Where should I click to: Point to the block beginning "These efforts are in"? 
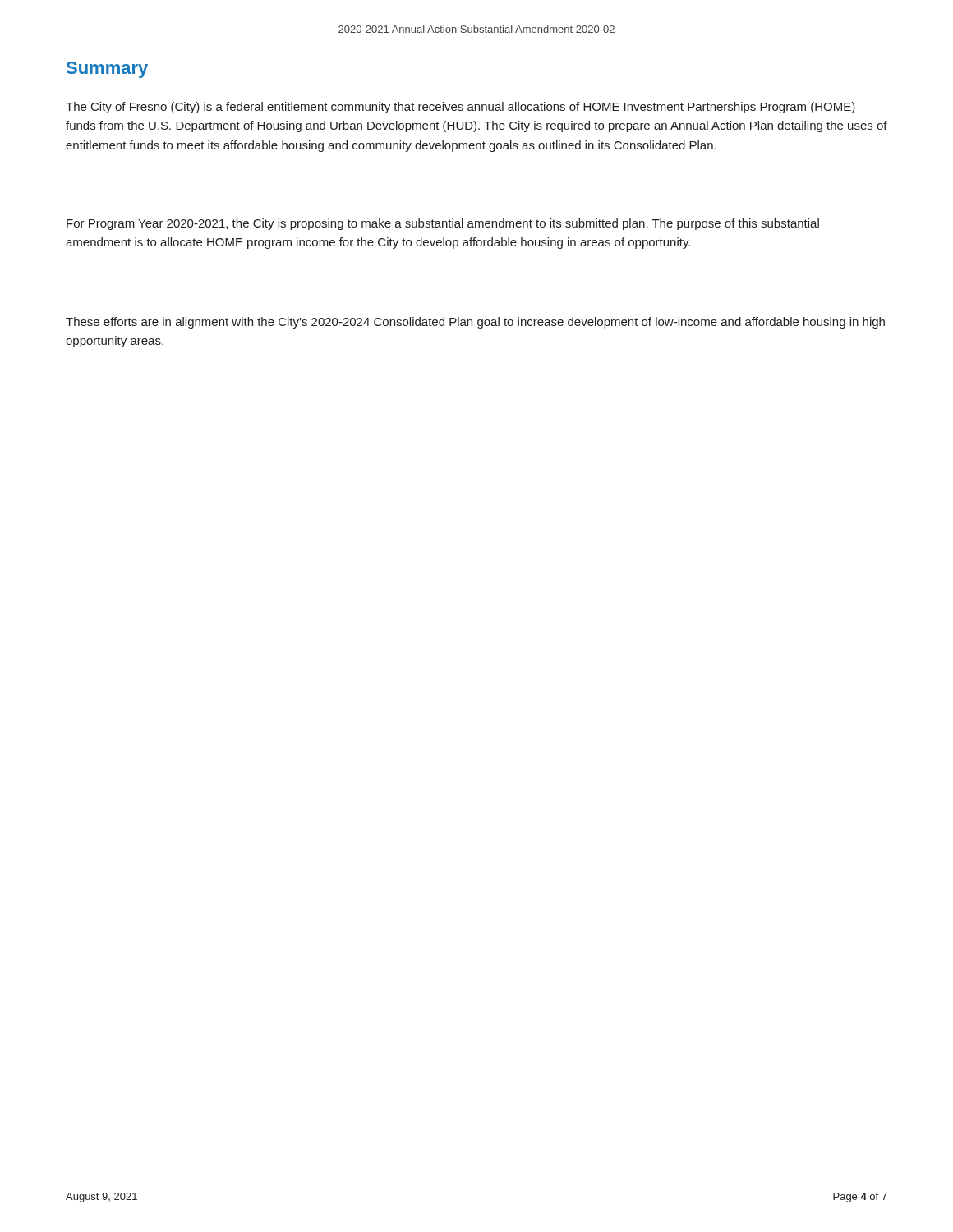click(x=476, y=331)
